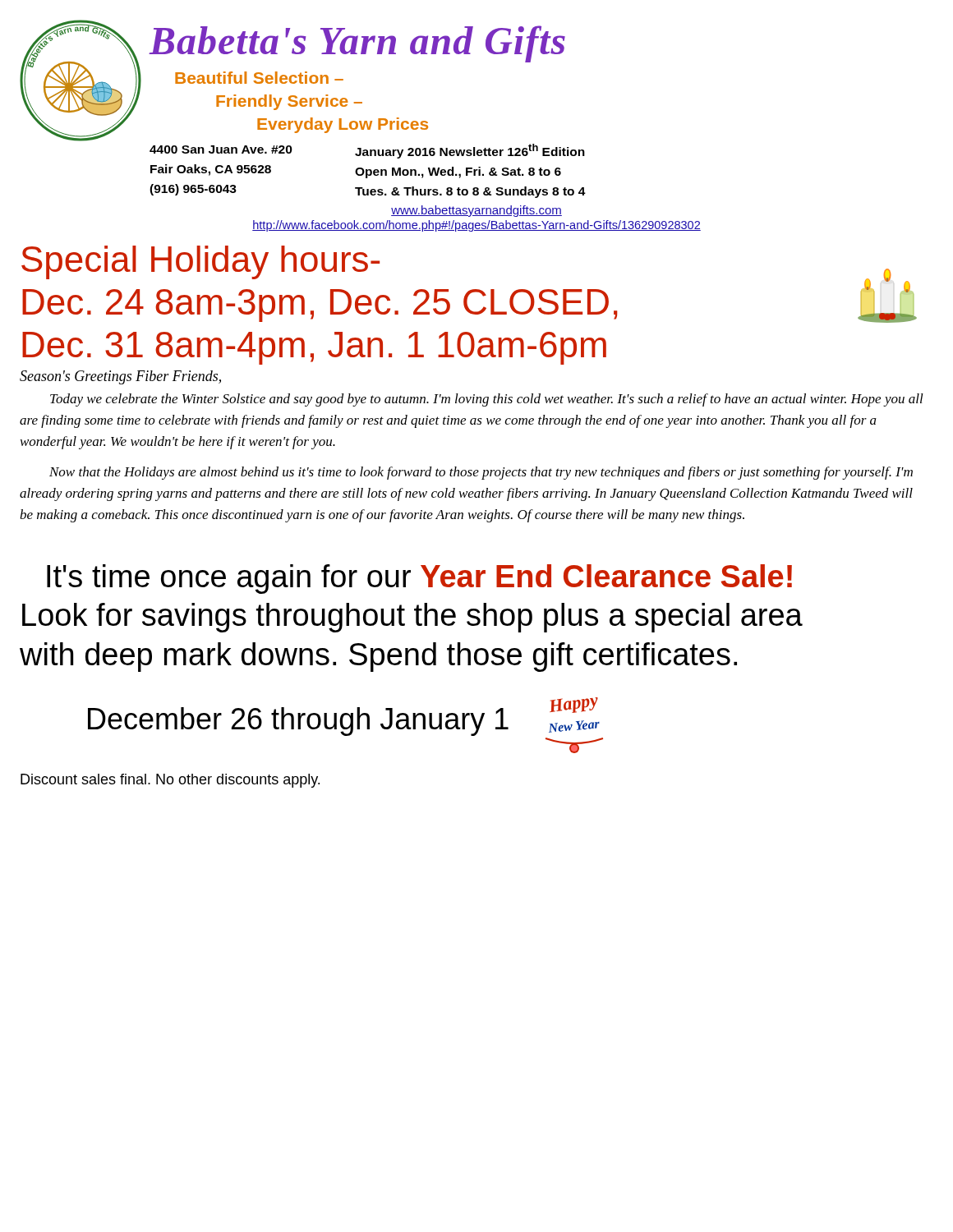Select the logo
The width and height of the screenshot is (953, 1232).
click(x=81, y=81)
